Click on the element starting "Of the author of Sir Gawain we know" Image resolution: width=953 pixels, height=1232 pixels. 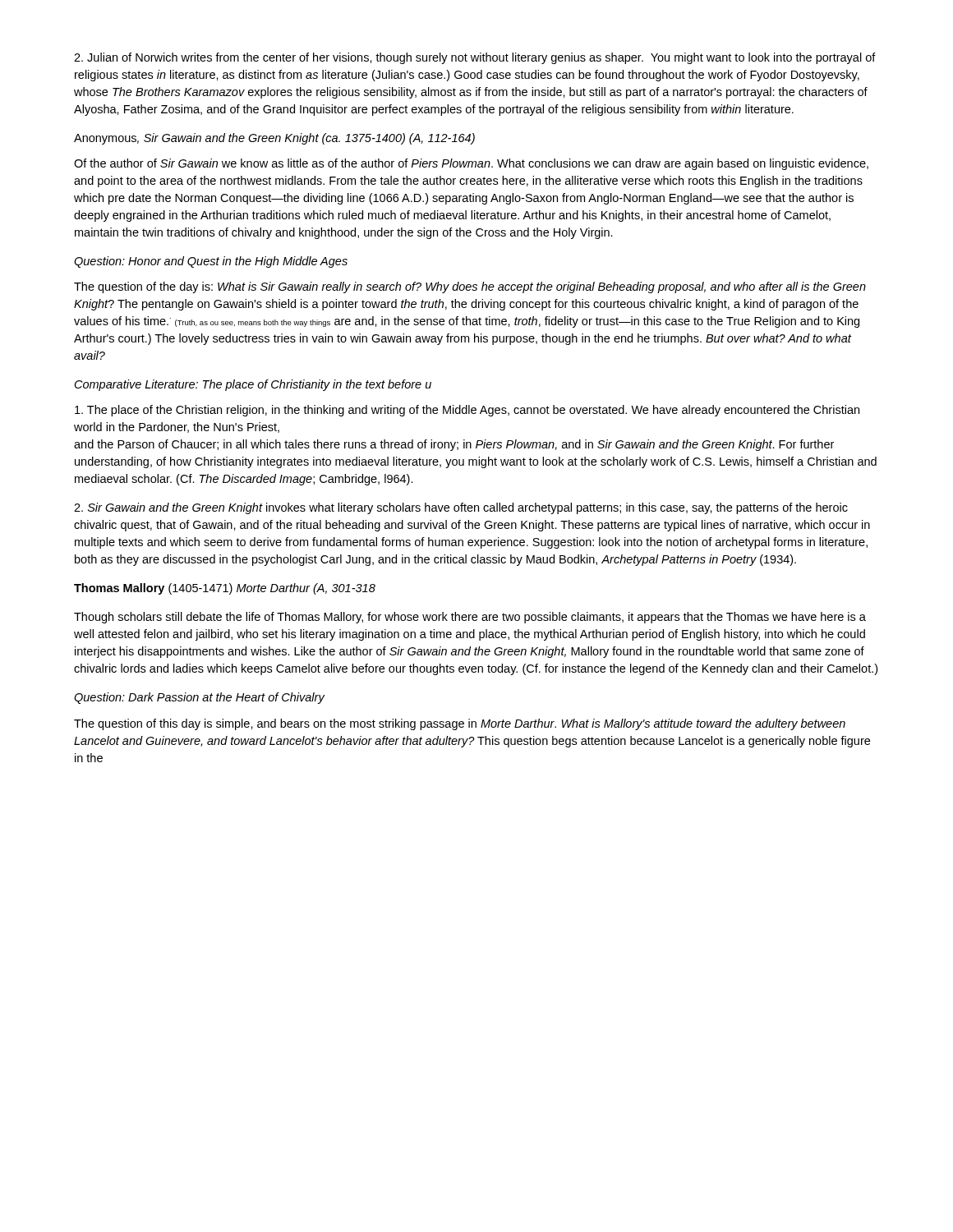(472, 198)
